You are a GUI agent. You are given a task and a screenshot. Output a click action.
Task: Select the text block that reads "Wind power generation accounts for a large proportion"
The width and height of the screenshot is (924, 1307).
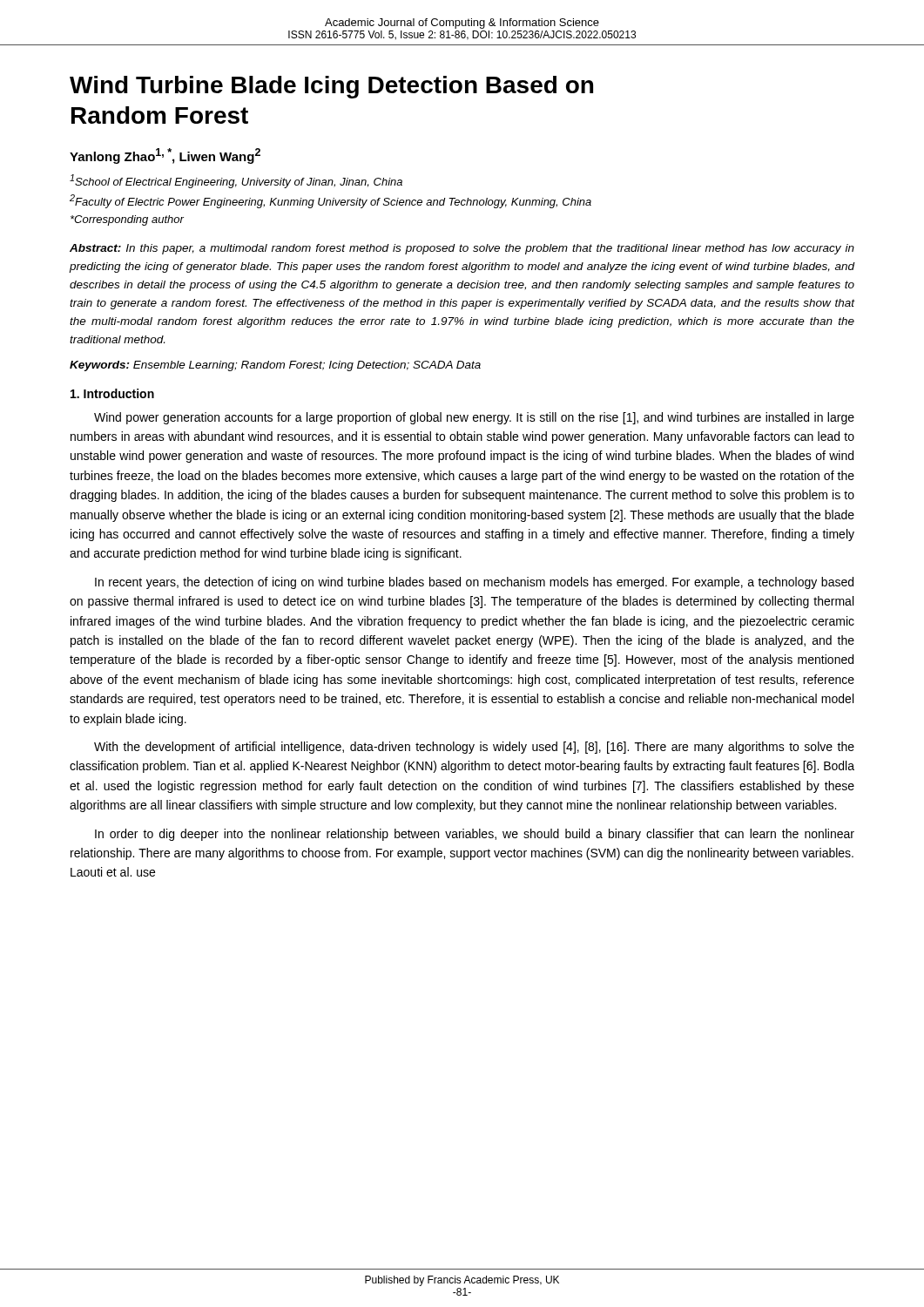pos(462,485)
